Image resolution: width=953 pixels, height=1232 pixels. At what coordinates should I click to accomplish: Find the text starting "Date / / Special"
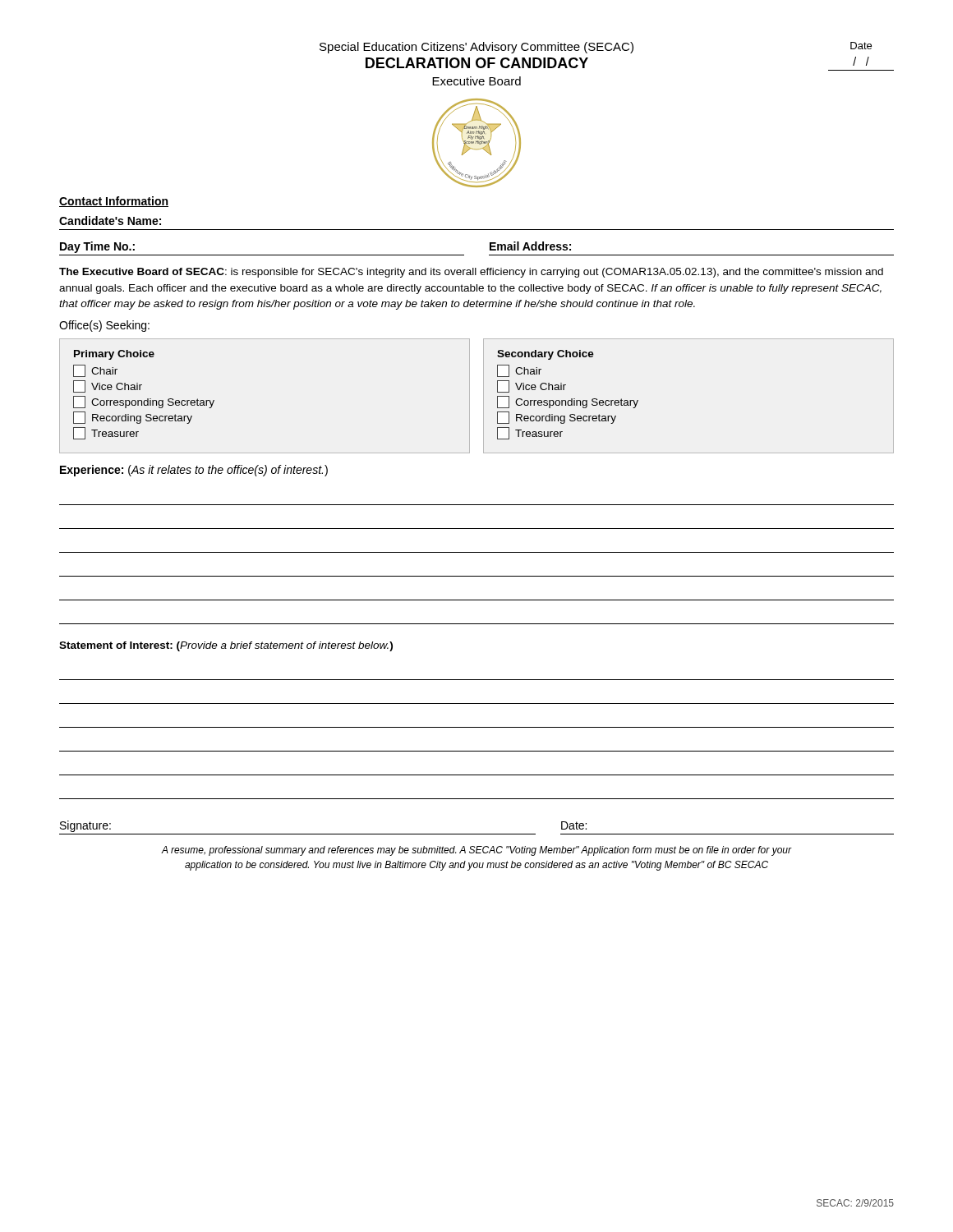click(x=476, y=64)
